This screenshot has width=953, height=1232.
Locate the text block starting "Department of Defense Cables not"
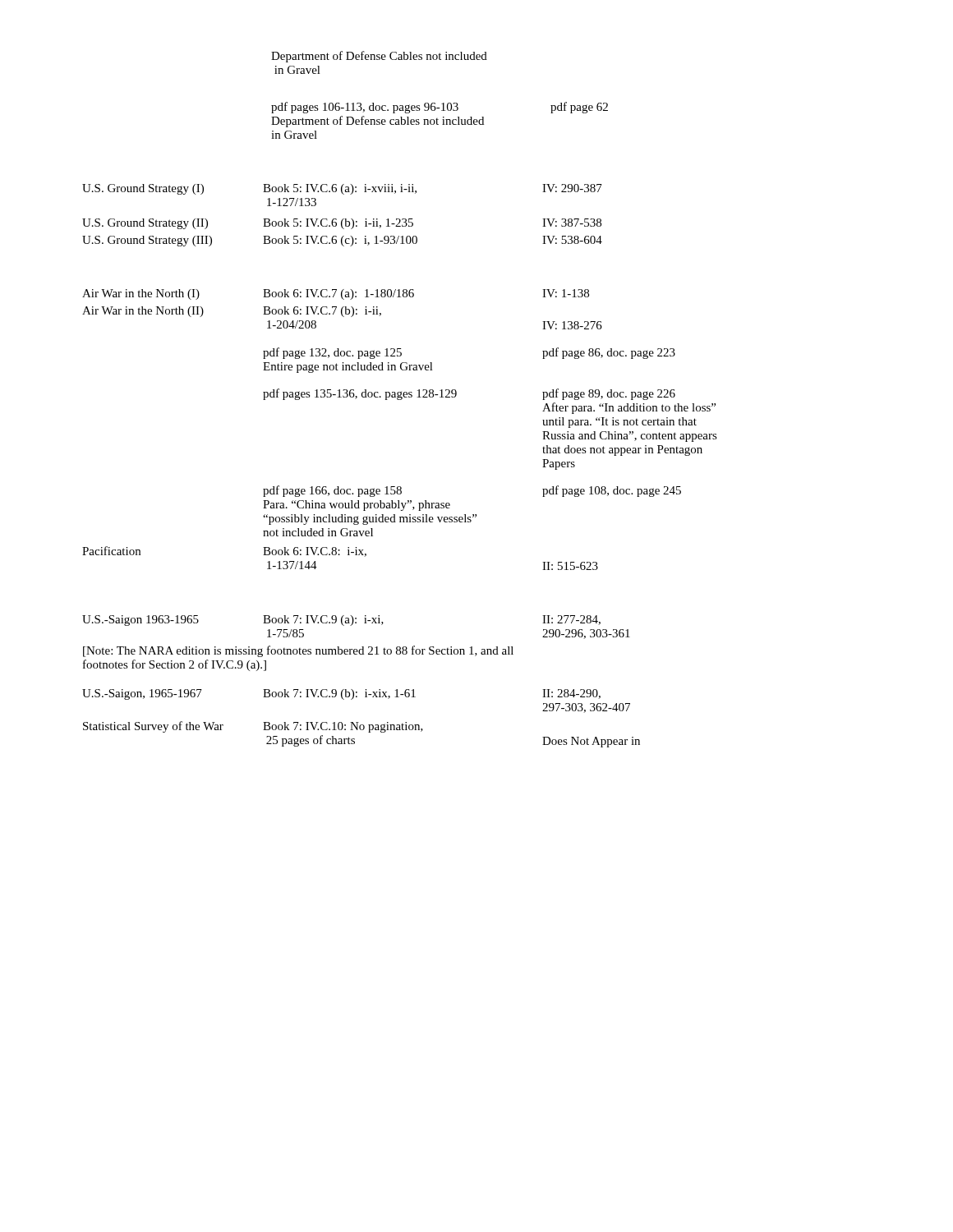[x=379, y=63]
